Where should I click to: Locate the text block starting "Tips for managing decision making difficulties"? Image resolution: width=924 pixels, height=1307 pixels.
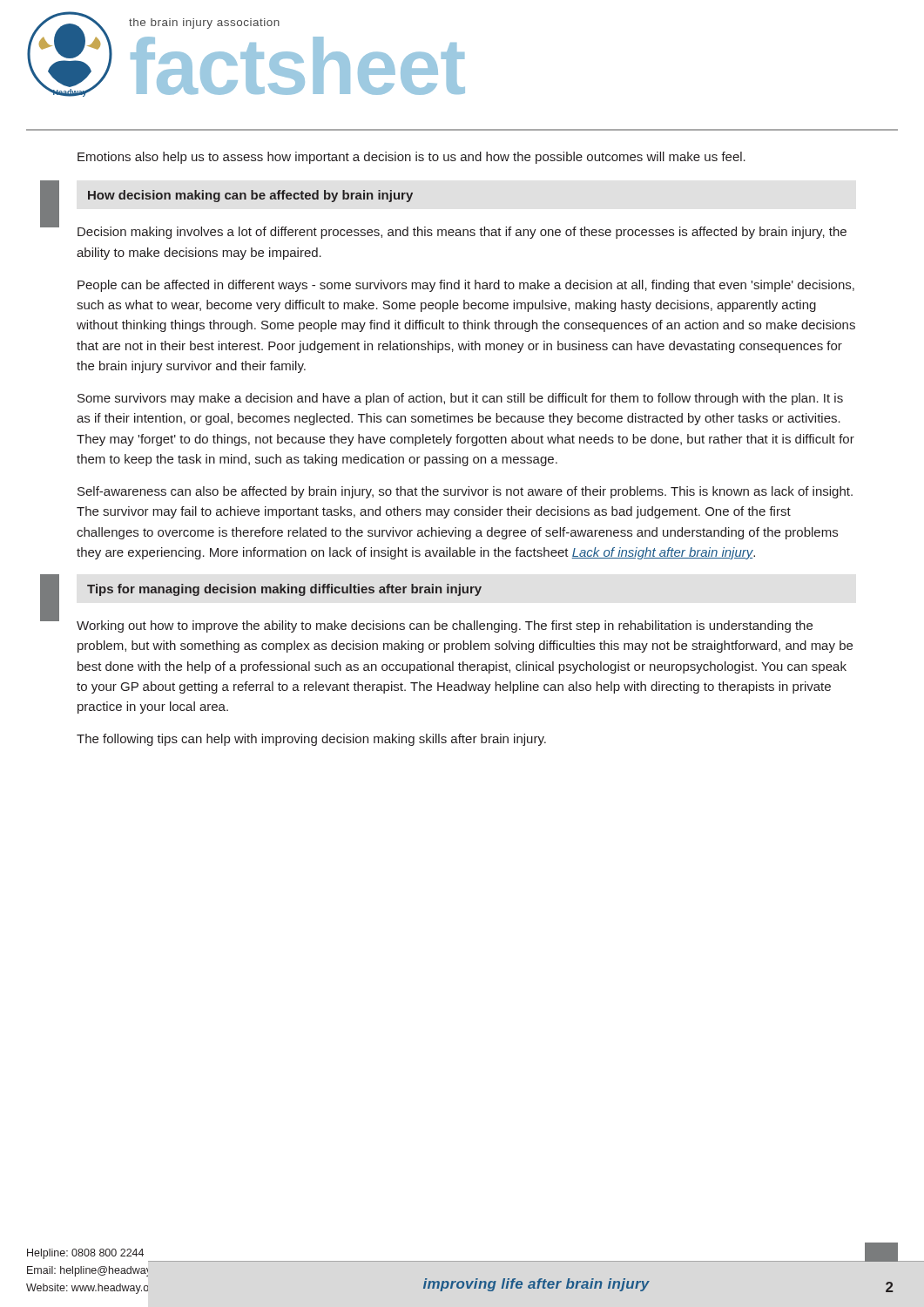click(466, 589)
